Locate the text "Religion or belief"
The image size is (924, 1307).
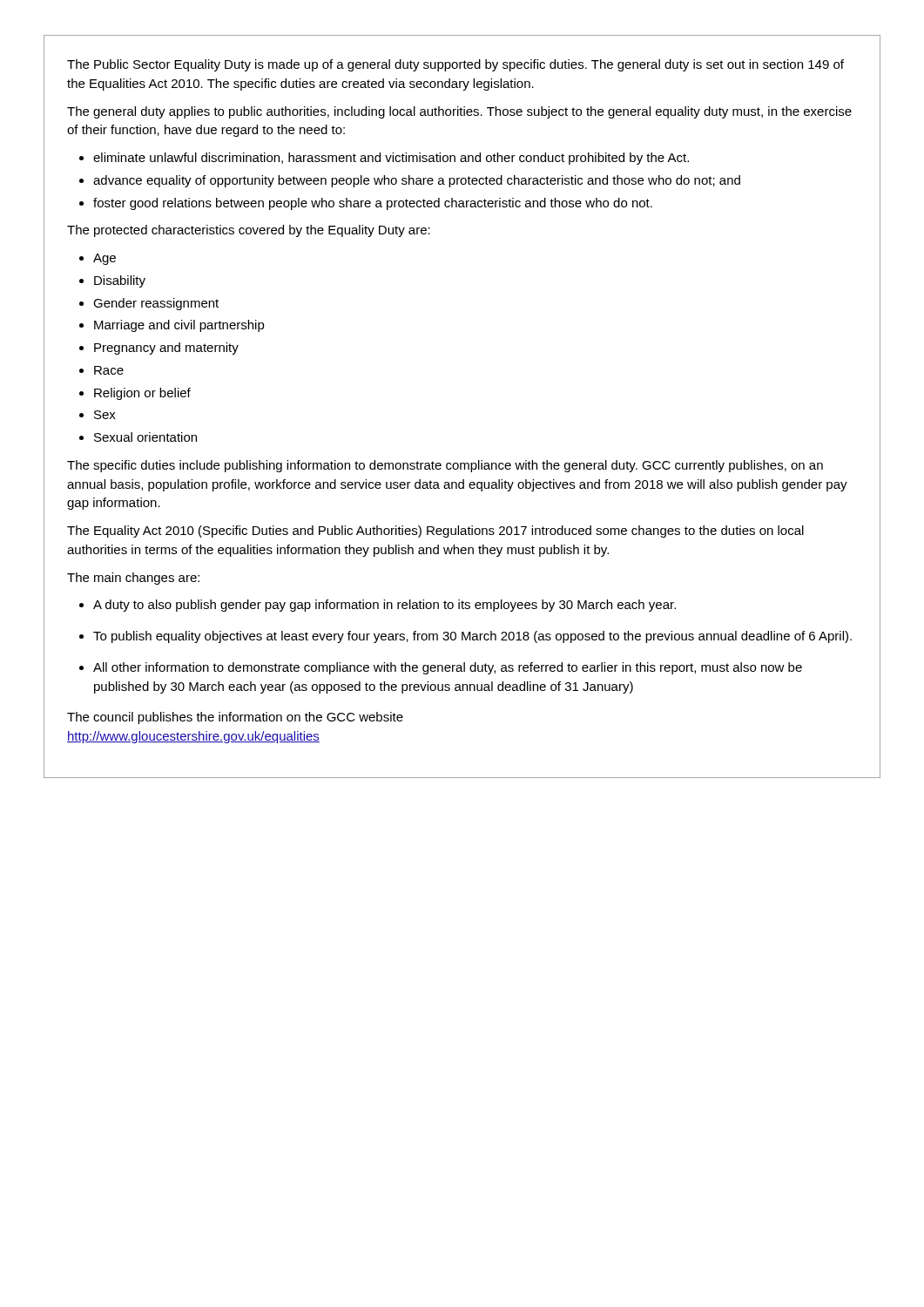(142, 394)
